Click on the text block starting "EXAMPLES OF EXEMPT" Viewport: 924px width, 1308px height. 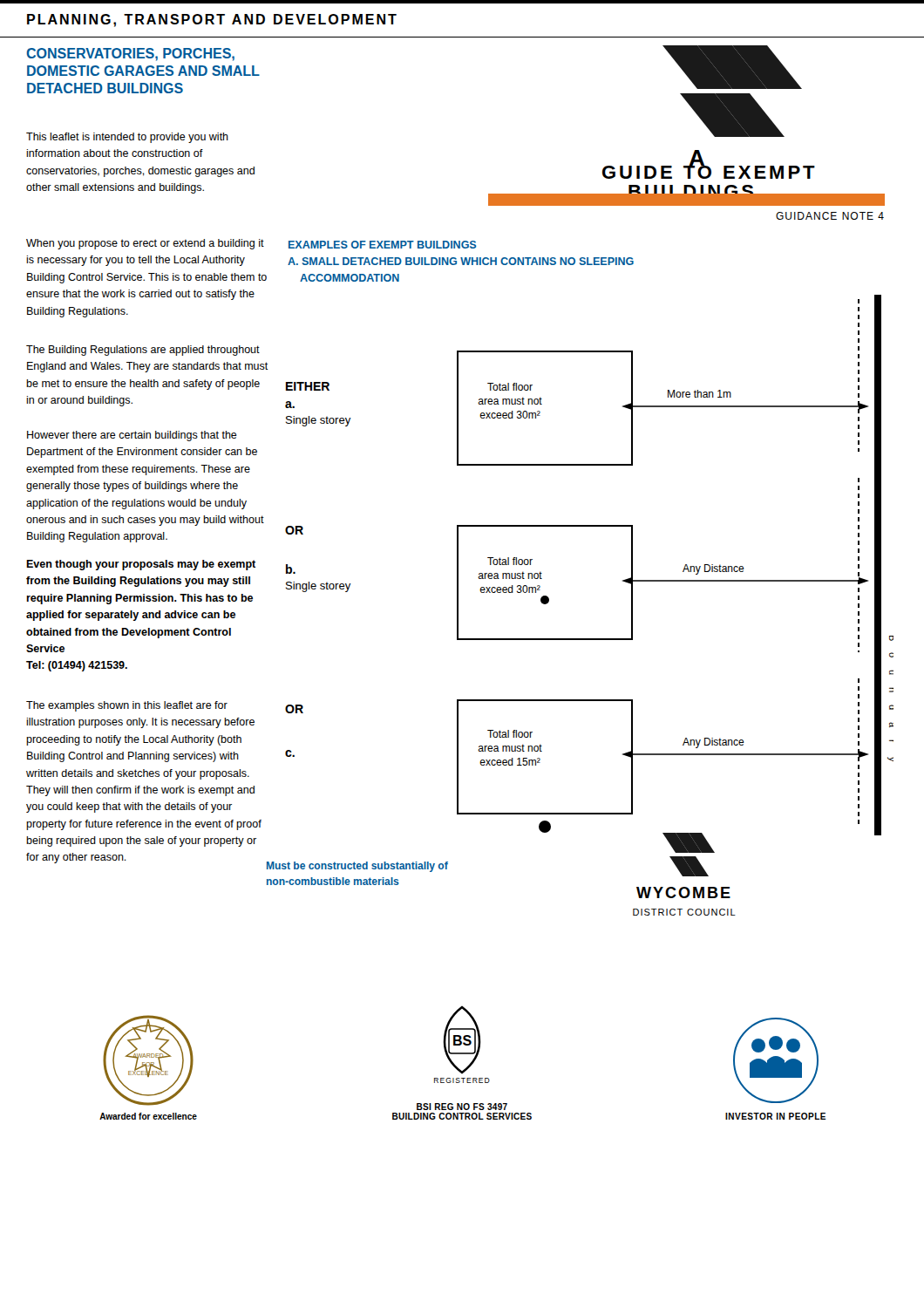coord(593,262)
